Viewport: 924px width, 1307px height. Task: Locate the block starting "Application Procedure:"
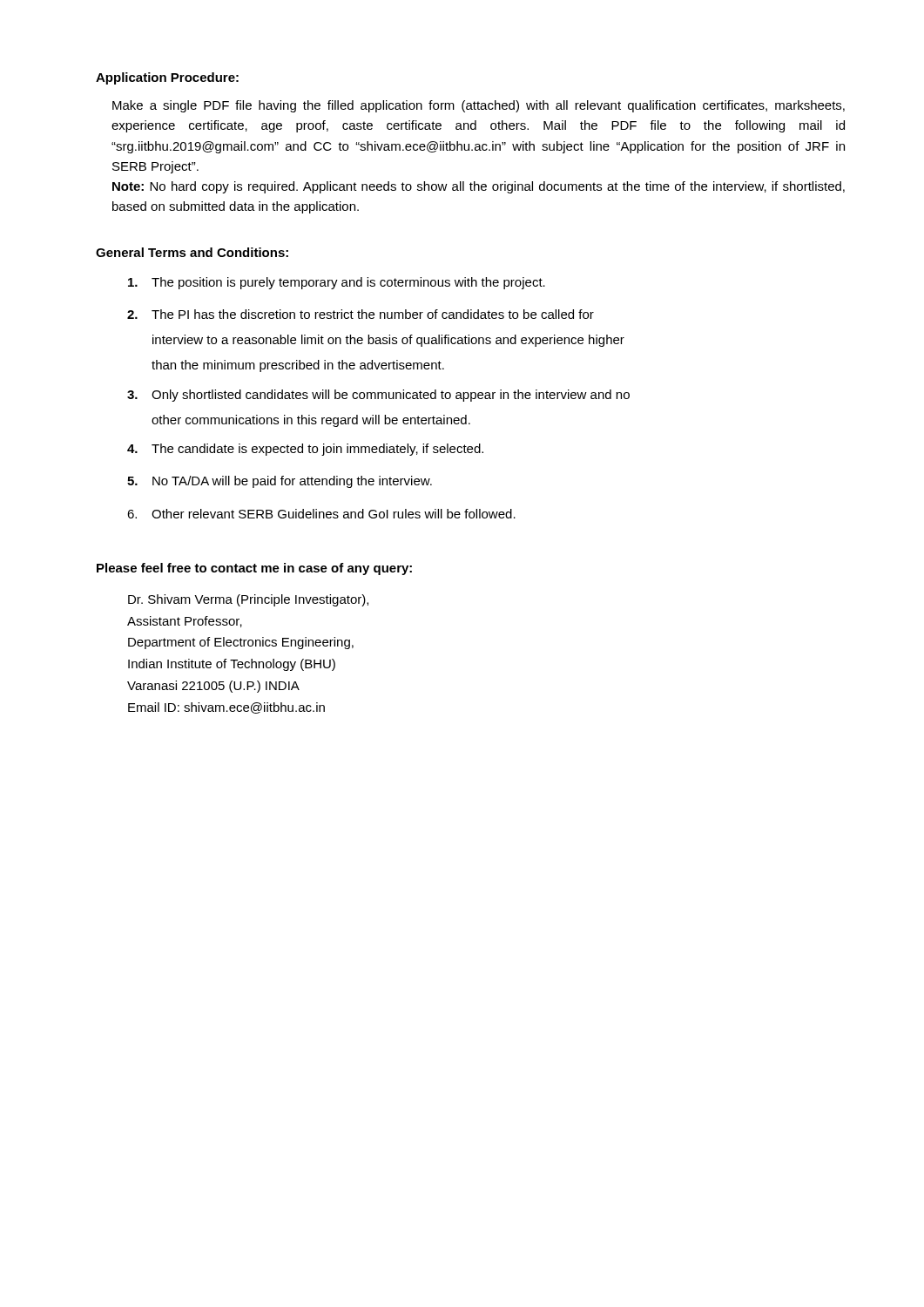pyautogui.click(x=168, y=77)
